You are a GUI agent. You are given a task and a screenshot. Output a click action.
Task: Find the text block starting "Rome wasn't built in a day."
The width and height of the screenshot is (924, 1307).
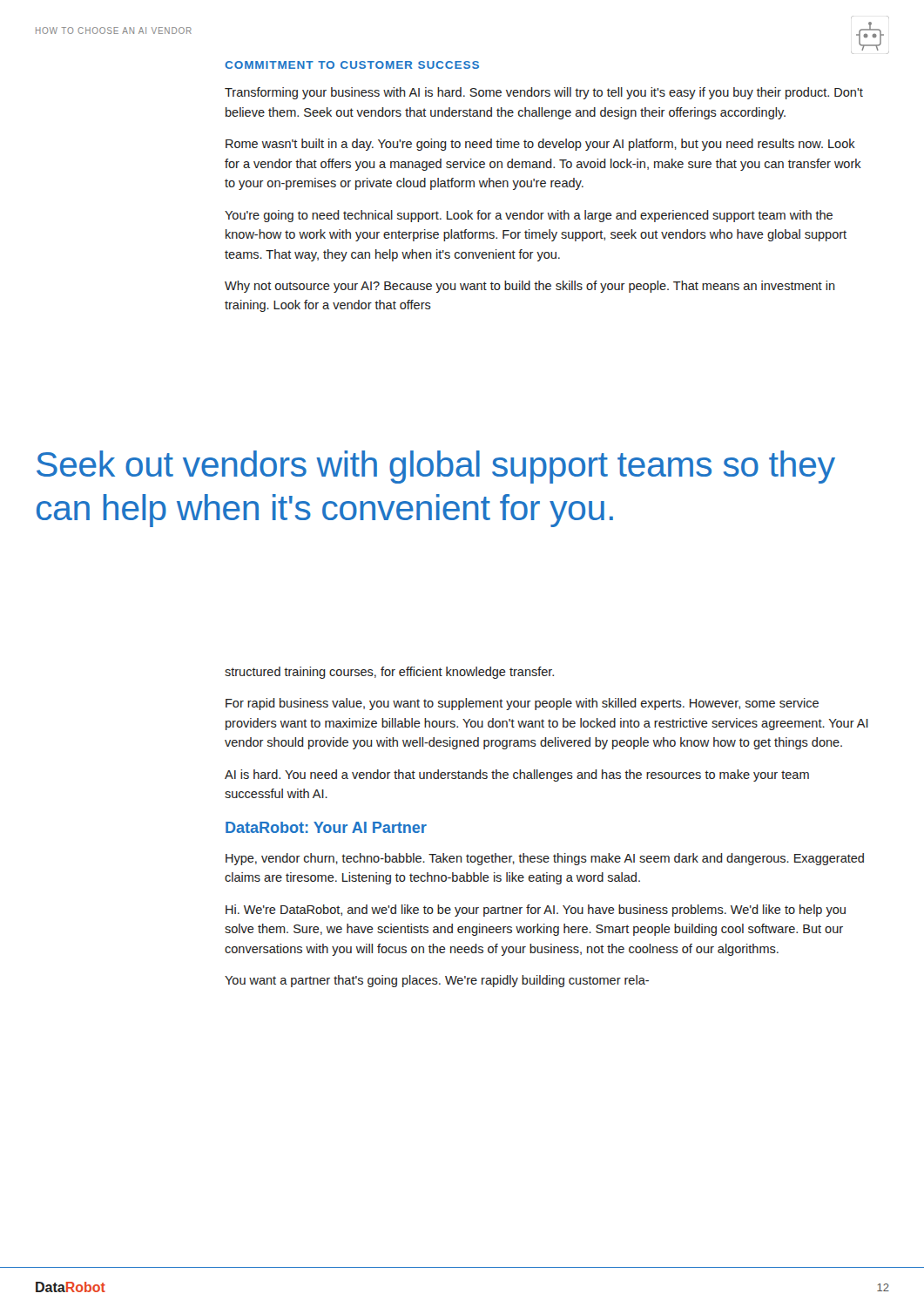pos(543,164)
